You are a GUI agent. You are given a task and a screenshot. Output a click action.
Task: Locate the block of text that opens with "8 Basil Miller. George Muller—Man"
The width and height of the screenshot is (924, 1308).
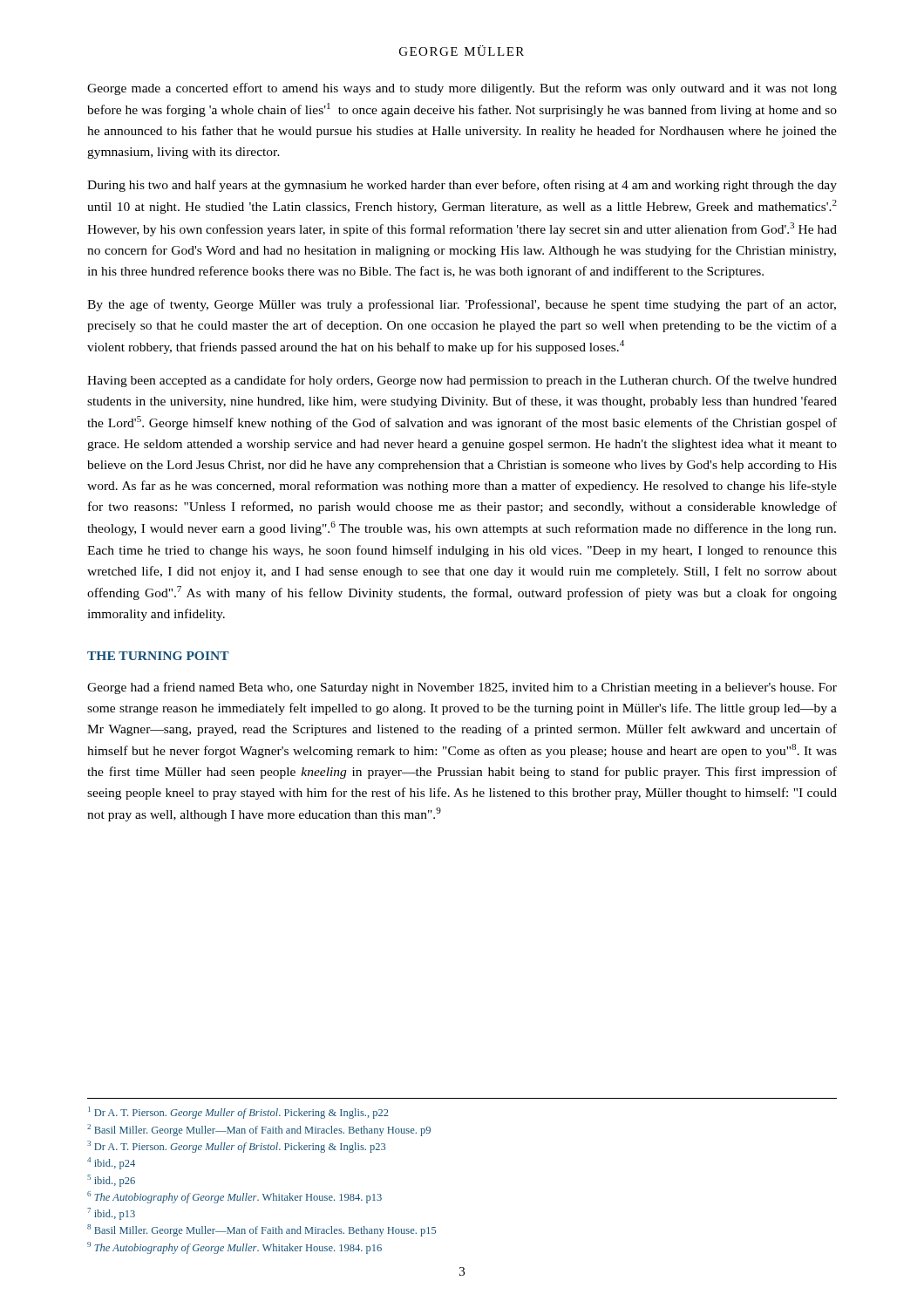262,1230
